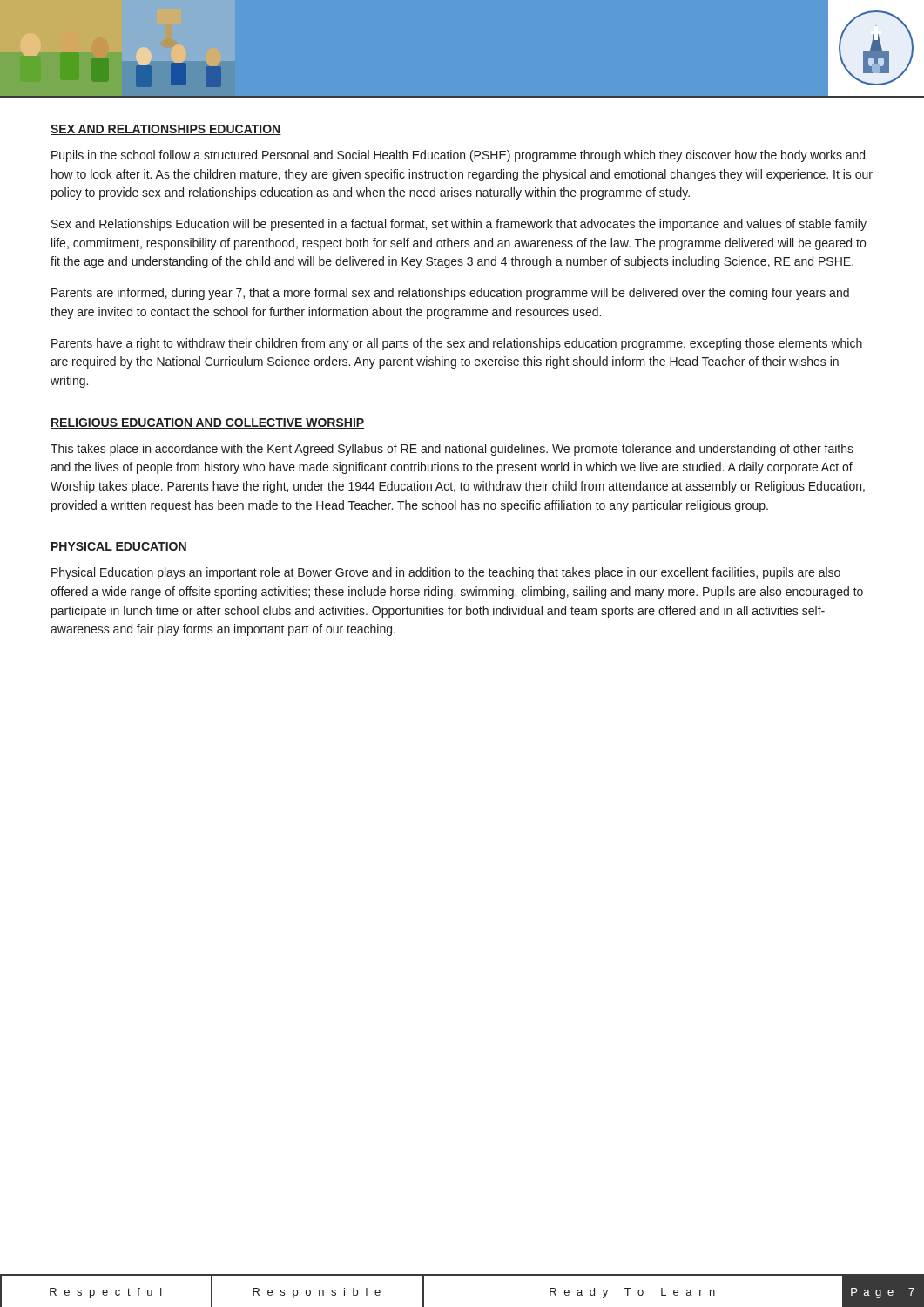Navigate to the element starting "RELIGIOUS EDUCATION AND COLLECTIVE WORSHIP"
Viewport: 924px width, 1307px height.
pyautogui.click(x=207, y=422)
